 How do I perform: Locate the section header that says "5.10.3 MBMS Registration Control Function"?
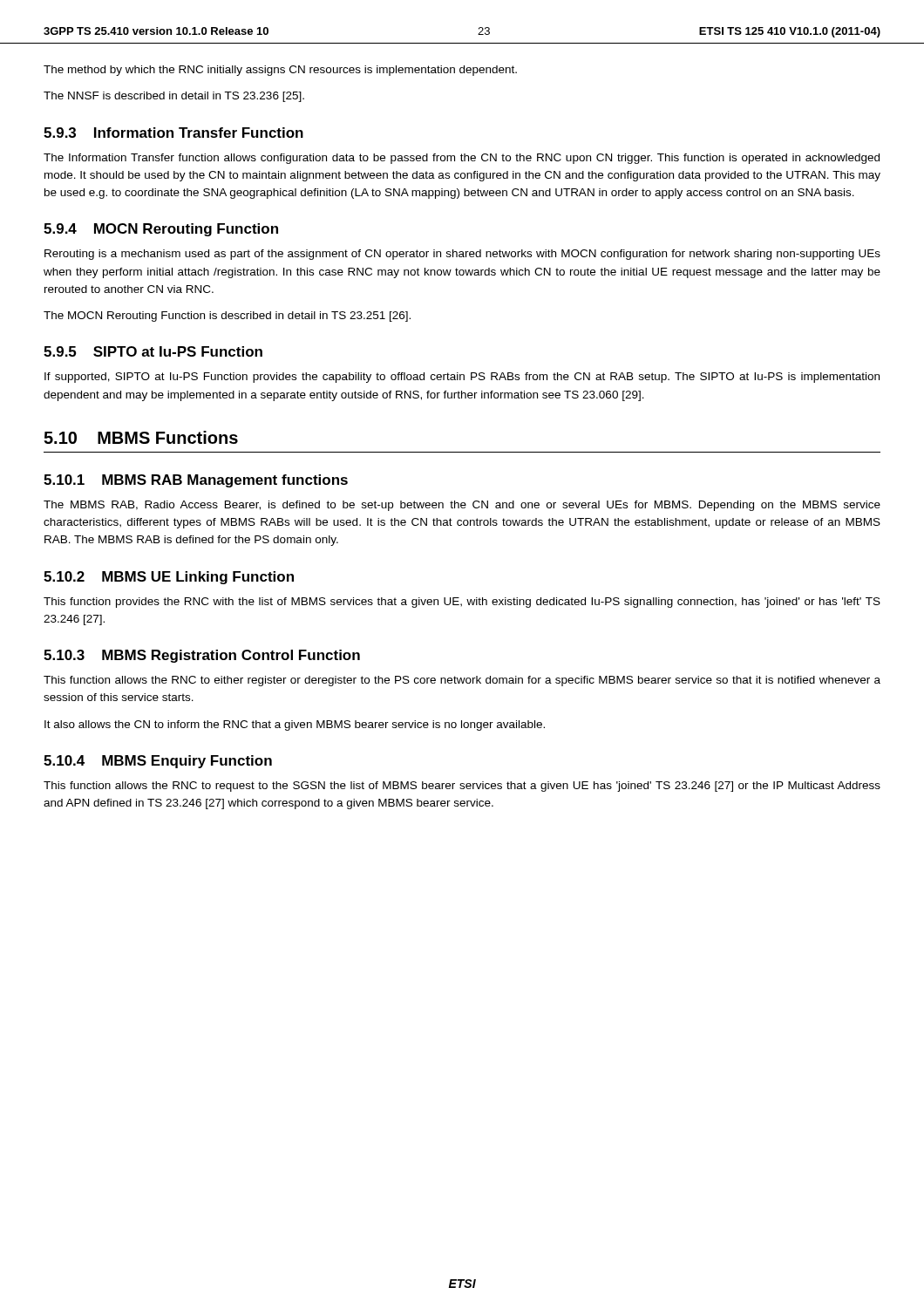pos(202,655)
